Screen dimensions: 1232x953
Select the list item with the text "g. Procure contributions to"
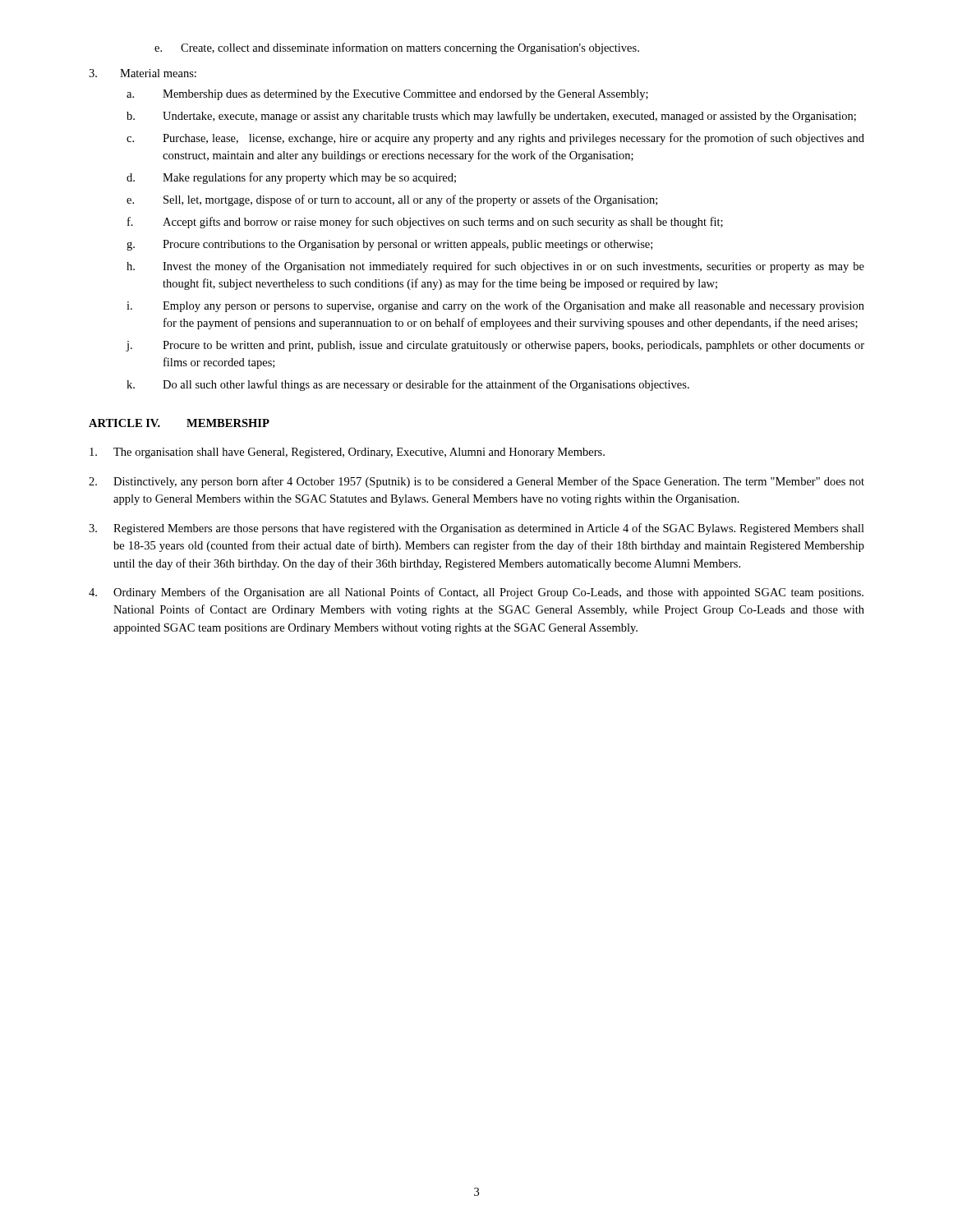coord(495,244)
